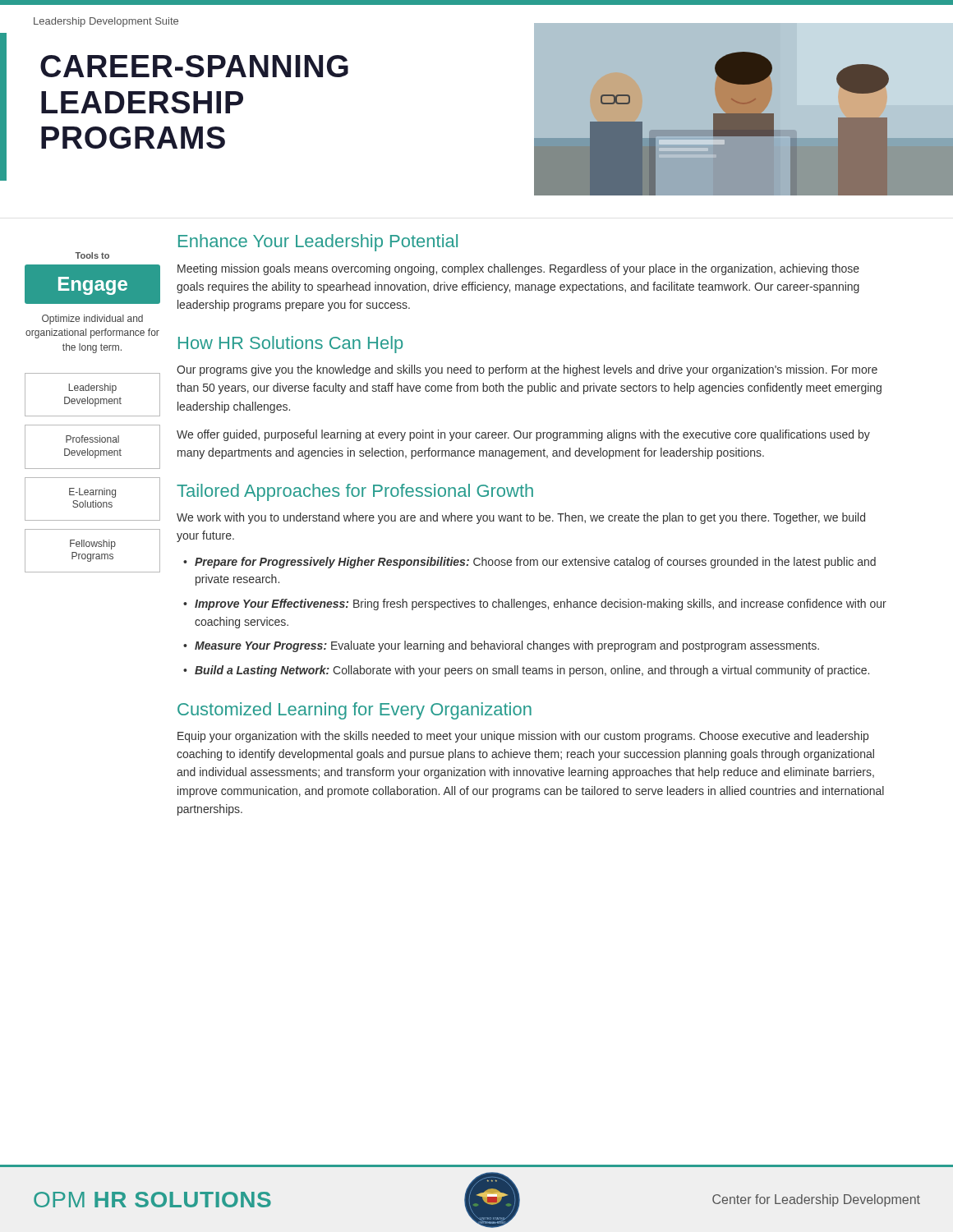This screenshot has width=953, height=1232.
Task: Locate the block of text that opens with "We work with you"
Action: pos(521,527)
